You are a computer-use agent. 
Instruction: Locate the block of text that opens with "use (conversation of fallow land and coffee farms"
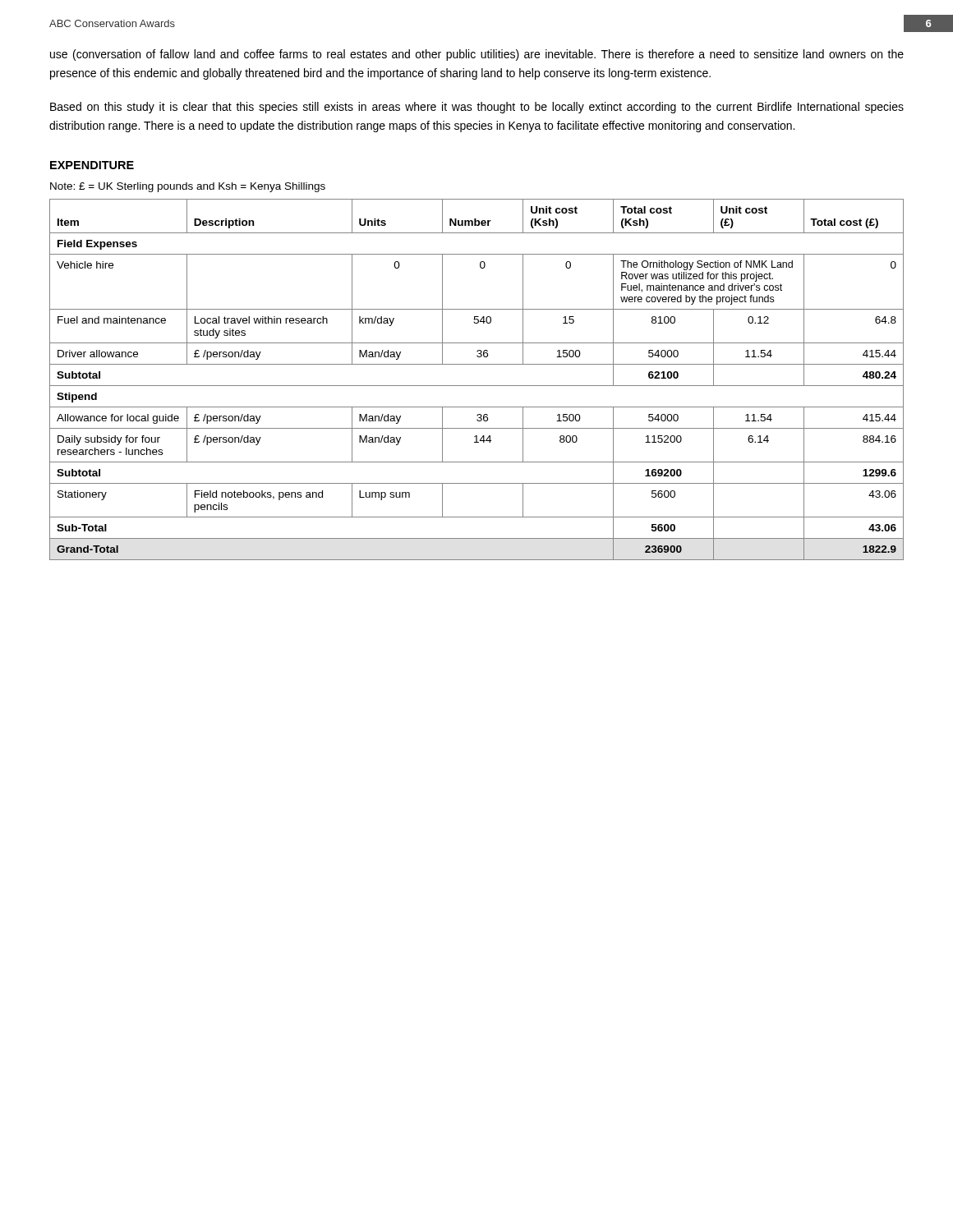click(476, 64)
